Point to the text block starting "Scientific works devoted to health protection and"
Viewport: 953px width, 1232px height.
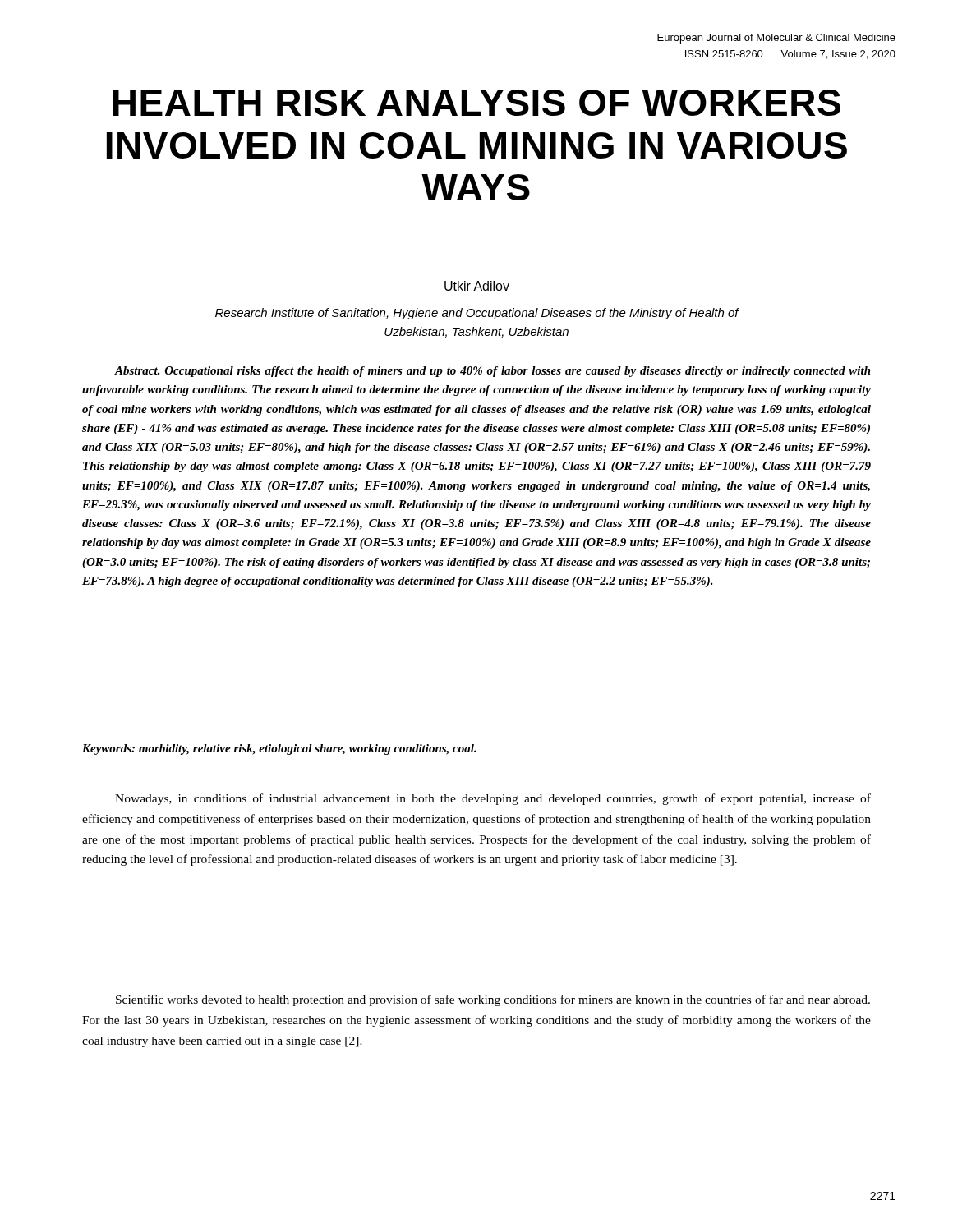tap(476, 1019)
